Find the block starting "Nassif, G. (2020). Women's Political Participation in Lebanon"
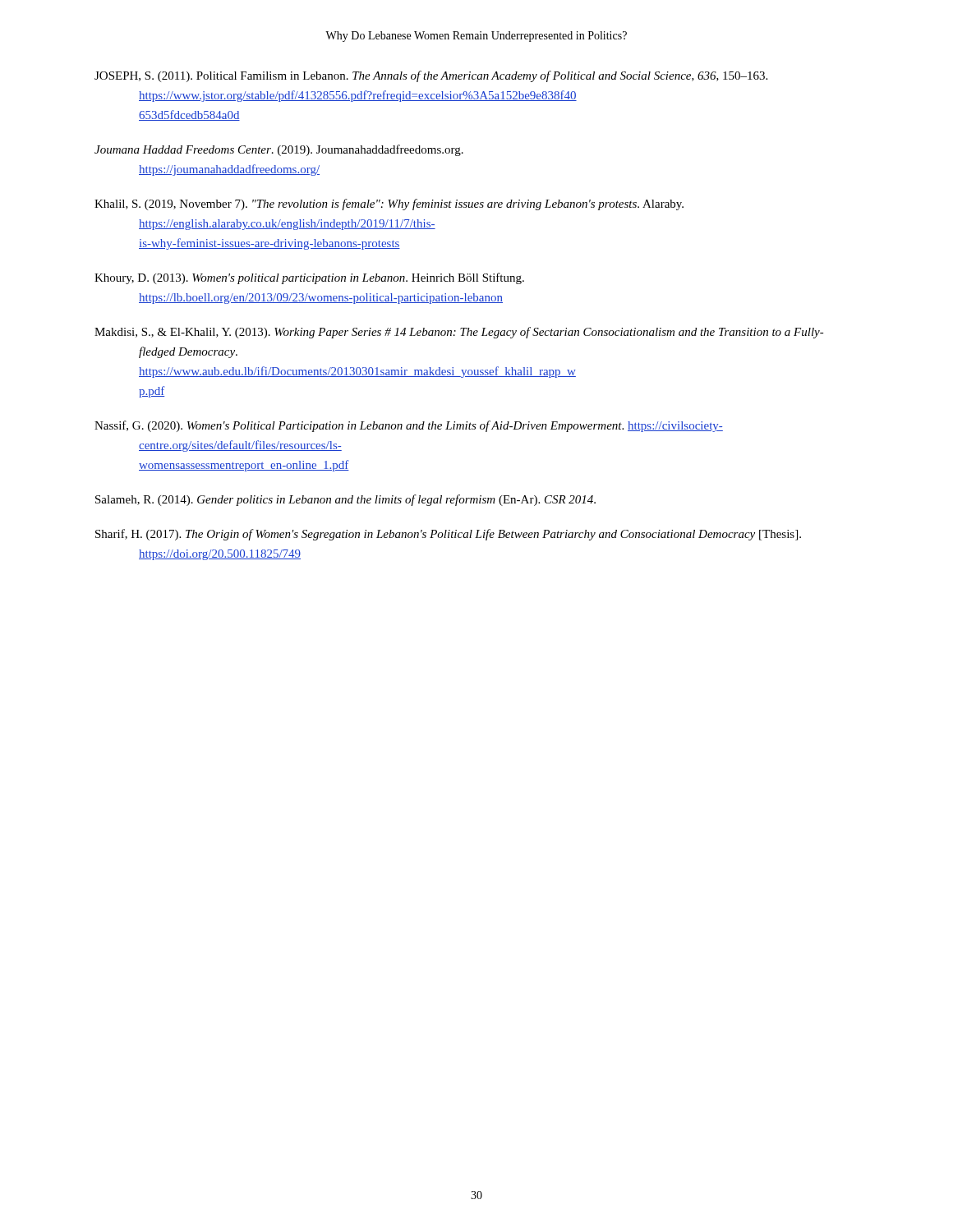Screen dimensions: 1232x953 pyautogui.click(x=409, y=426)
